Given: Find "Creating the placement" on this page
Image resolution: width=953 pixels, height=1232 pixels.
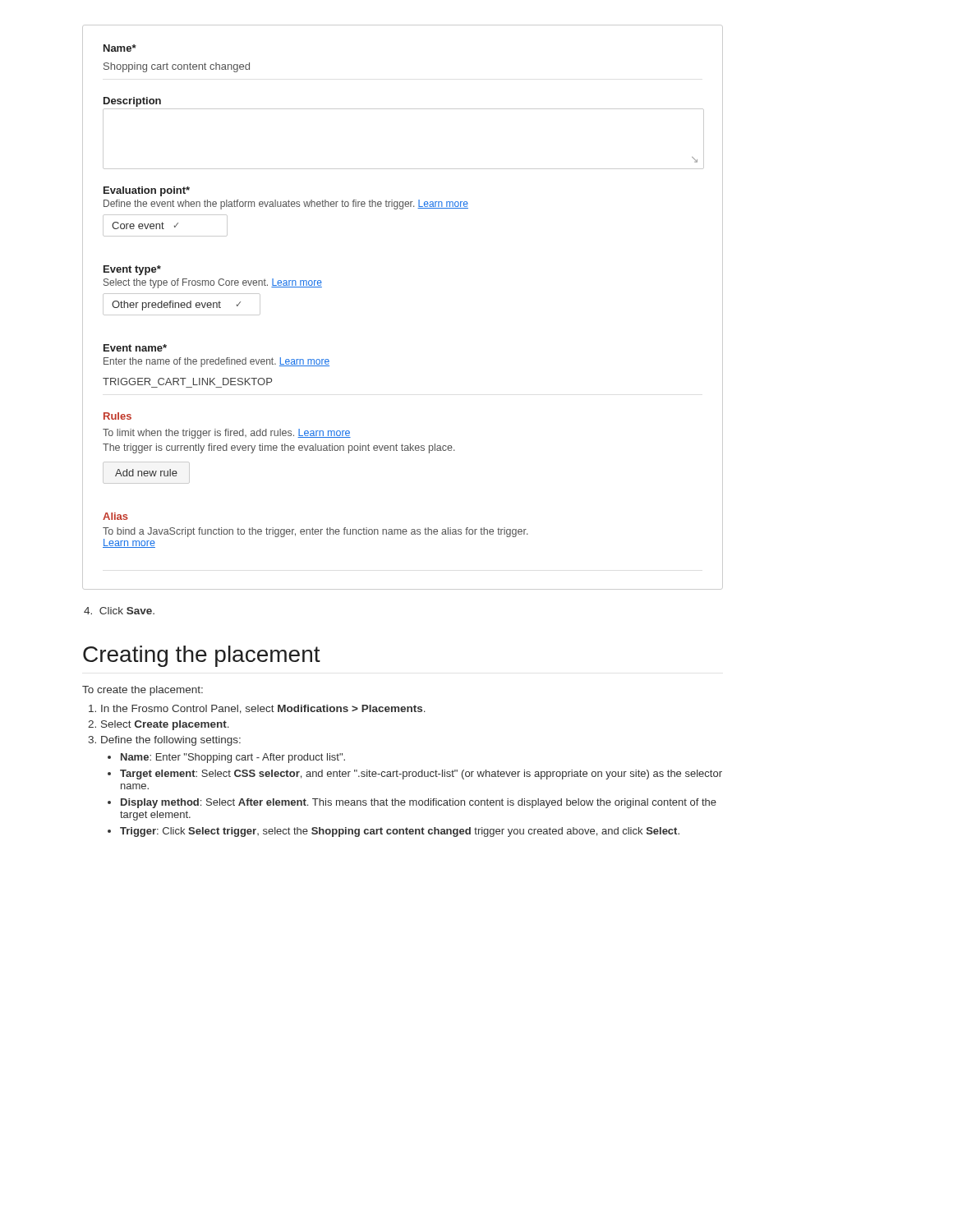Looking at the screenshot, I should coord(201,654).
